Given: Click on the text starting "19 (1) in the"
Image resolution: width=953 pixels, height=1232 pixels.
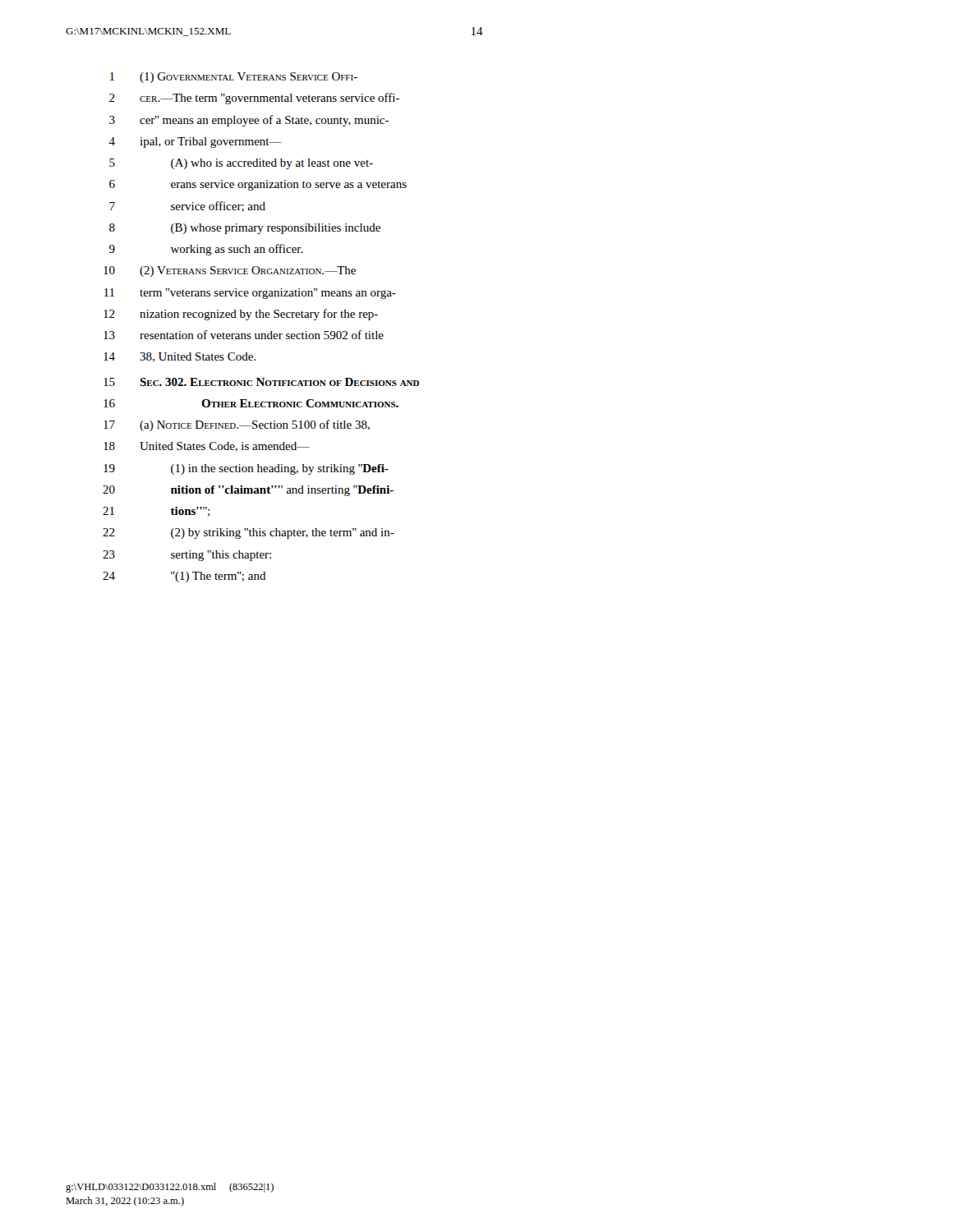Looking at the screenshot, I should (x=246, y=469).
